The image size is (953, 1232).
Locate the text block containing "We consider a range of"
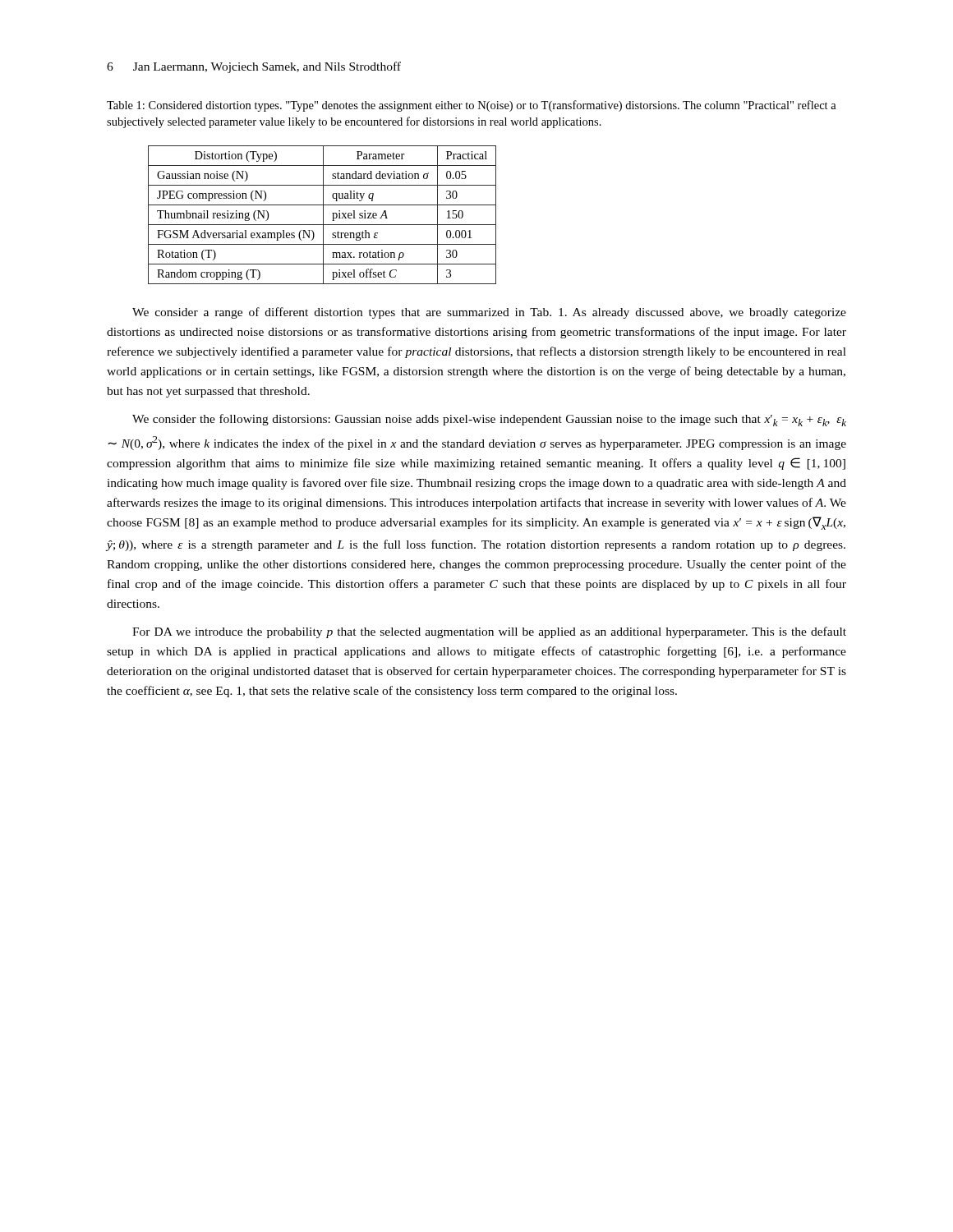(476, 351)
